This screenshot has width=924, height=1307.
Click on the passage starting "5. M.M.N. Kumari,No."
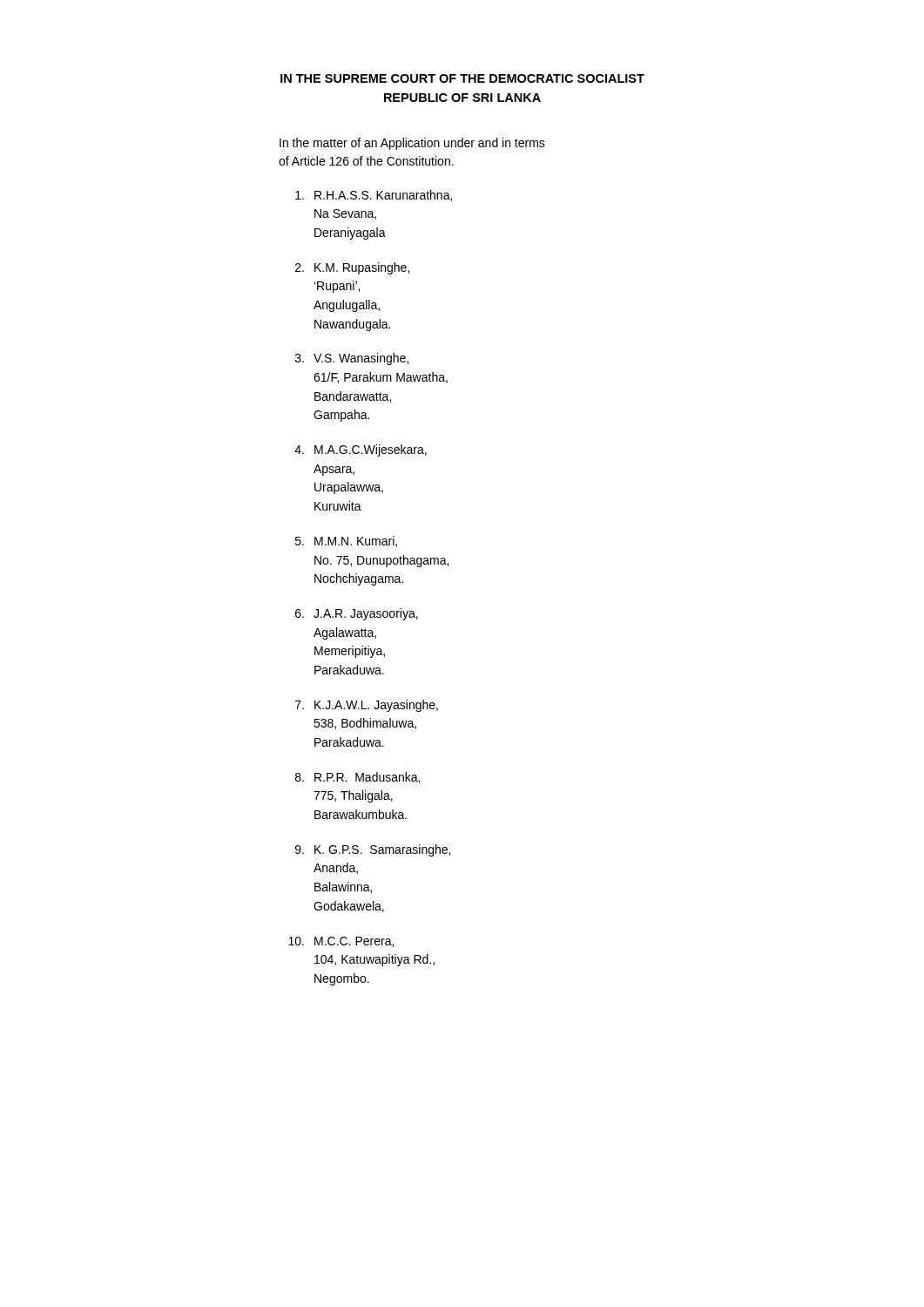tap(364, 561)
